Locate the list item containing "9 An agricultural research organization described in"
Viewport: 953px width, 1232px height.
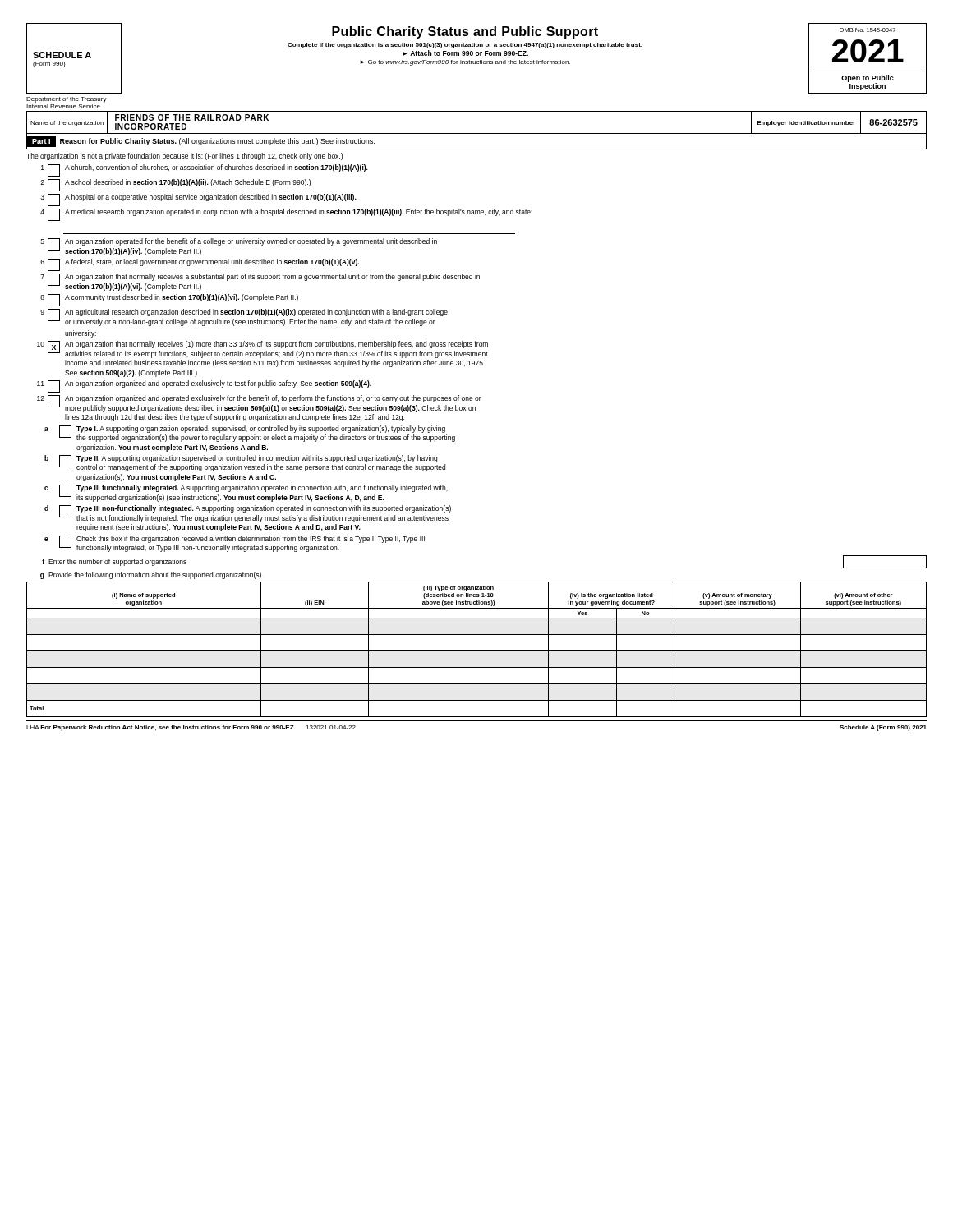244,317
